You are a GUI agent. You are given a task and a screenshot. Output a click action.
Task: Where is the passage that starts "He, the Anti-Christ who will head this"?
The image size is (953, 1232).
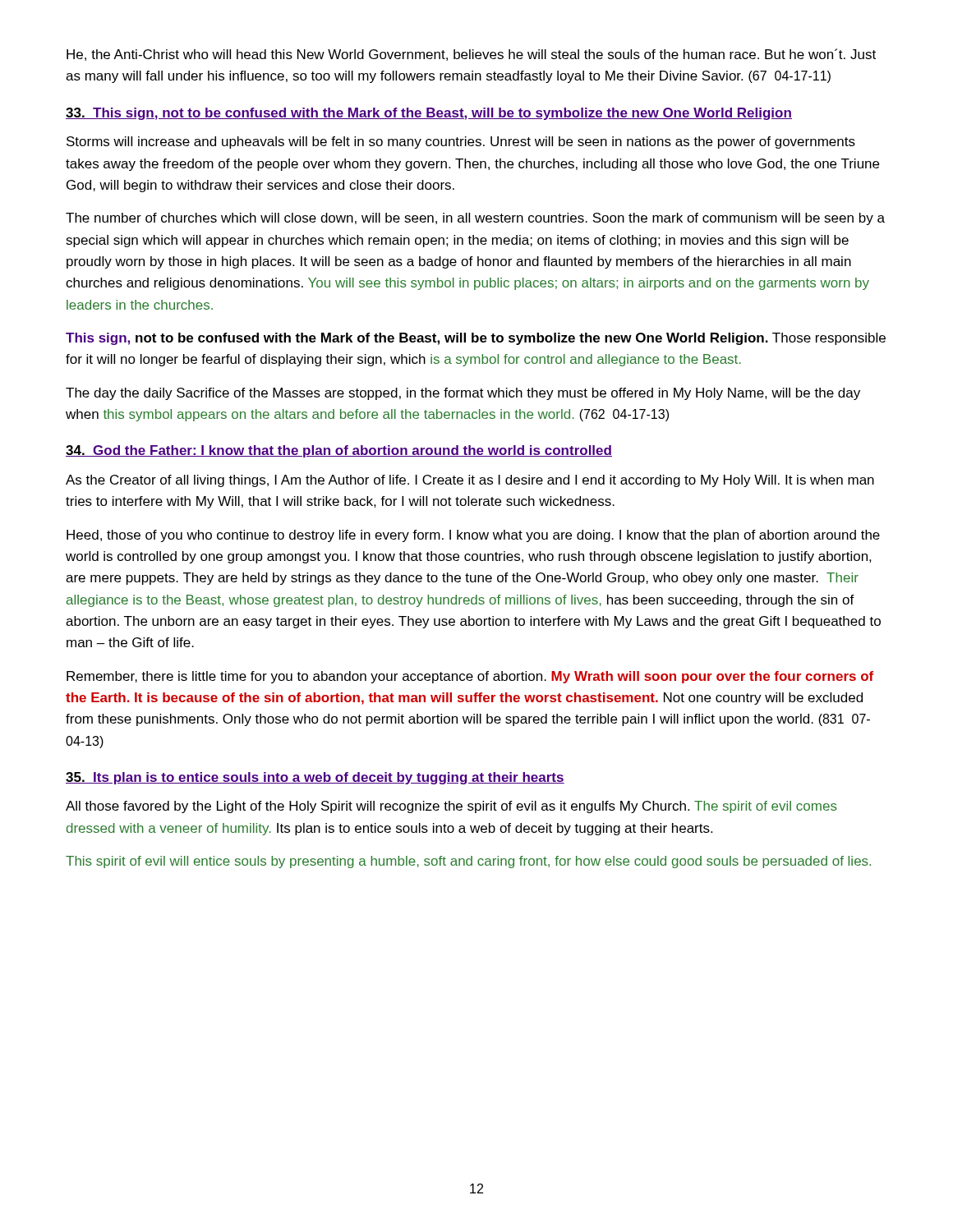coord(471,65)
